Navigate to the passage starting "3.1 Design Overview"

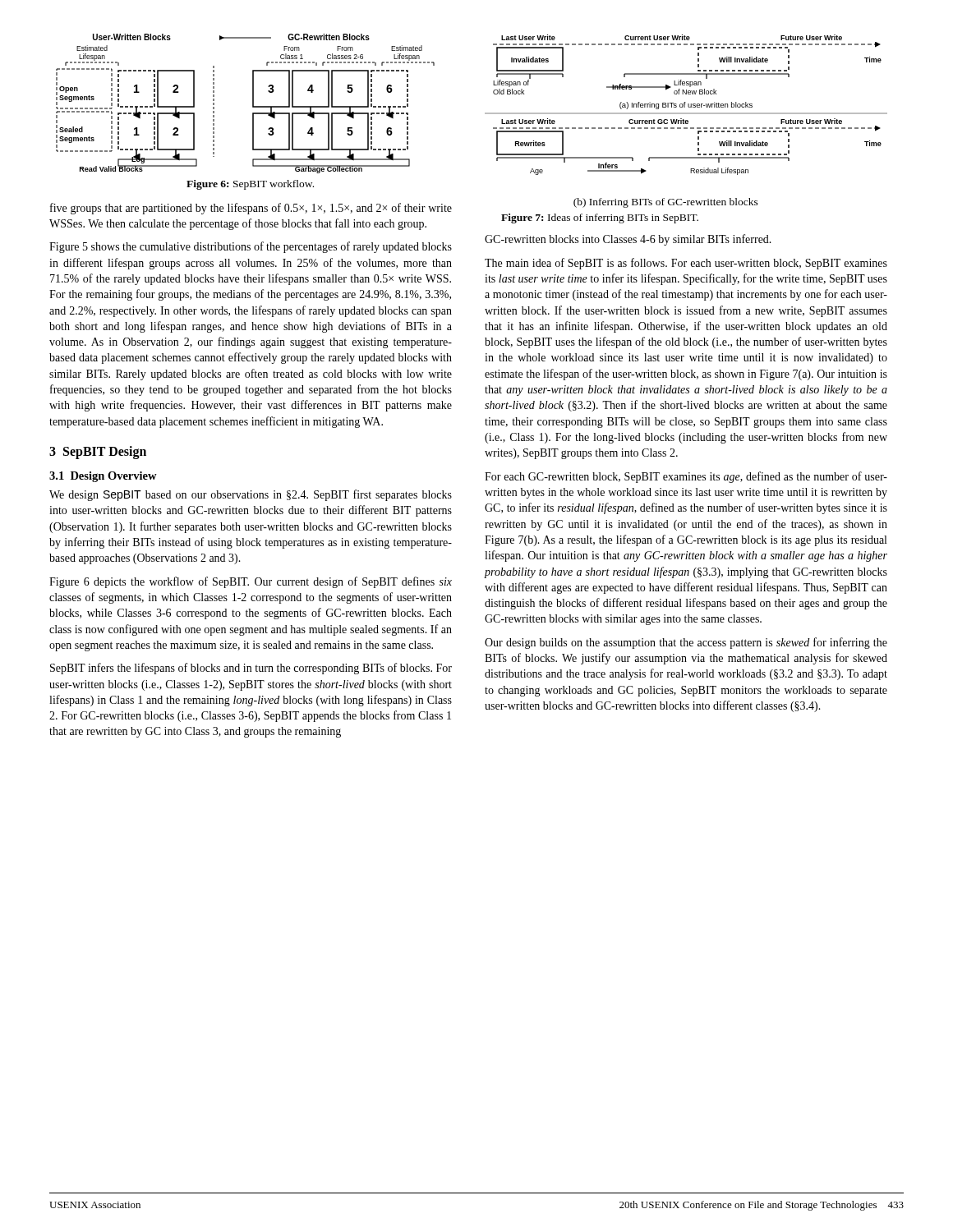click(x=103, y=476)
